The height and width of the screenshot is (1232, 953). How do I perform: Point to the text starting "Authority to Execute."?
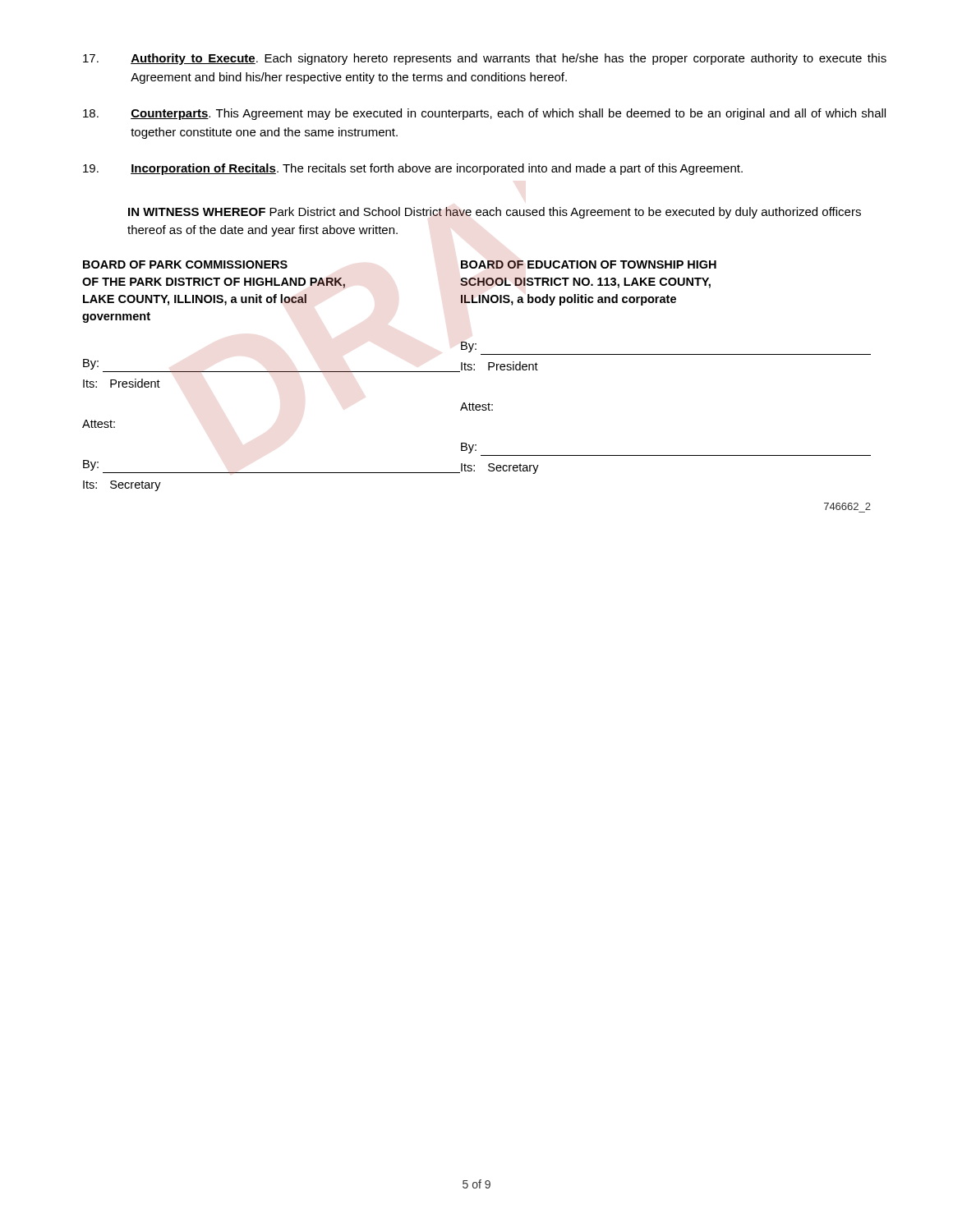484,68
